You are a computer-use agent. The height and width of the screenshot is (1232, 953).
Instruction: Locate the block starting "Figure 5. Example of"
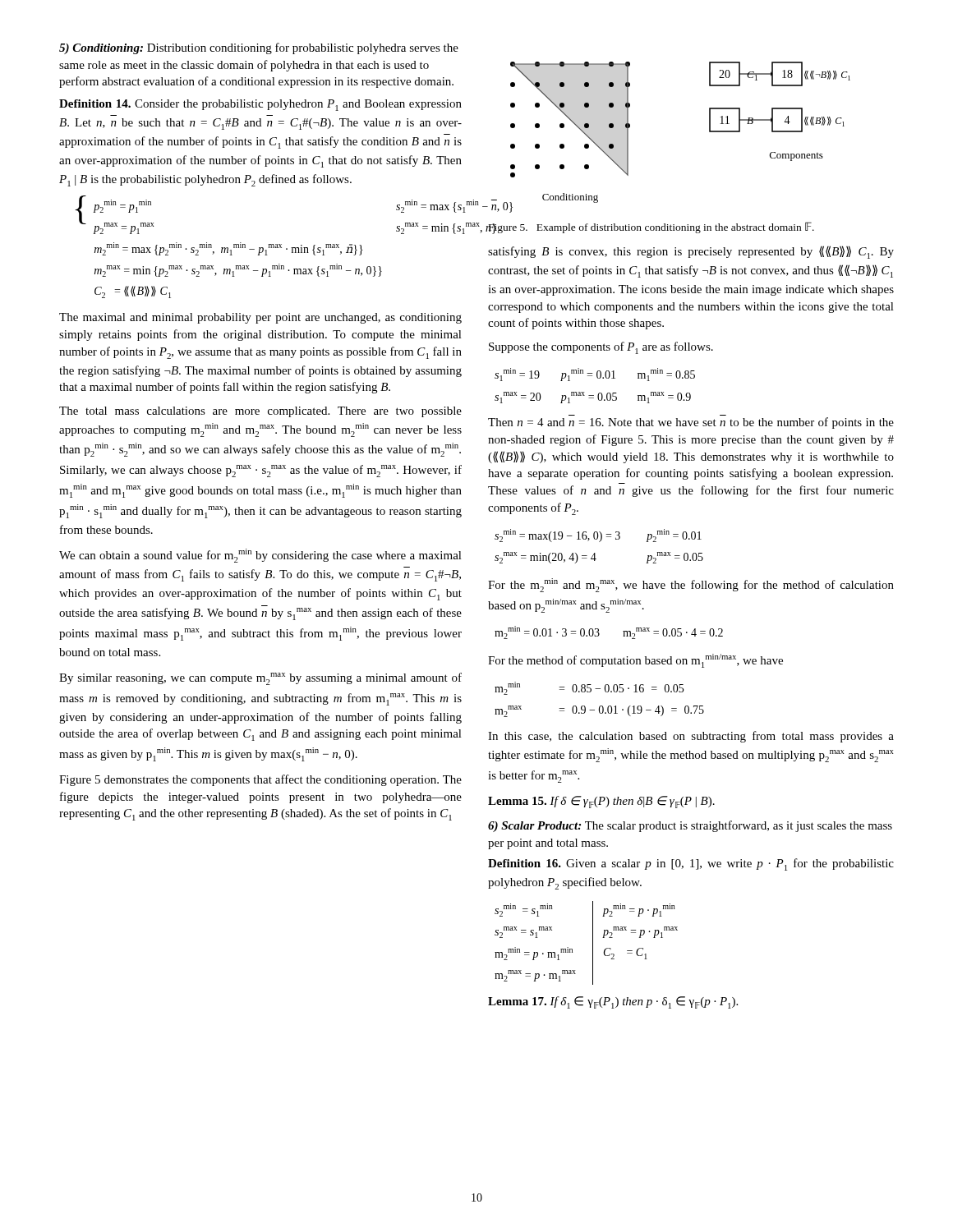[x=651, y=227]
